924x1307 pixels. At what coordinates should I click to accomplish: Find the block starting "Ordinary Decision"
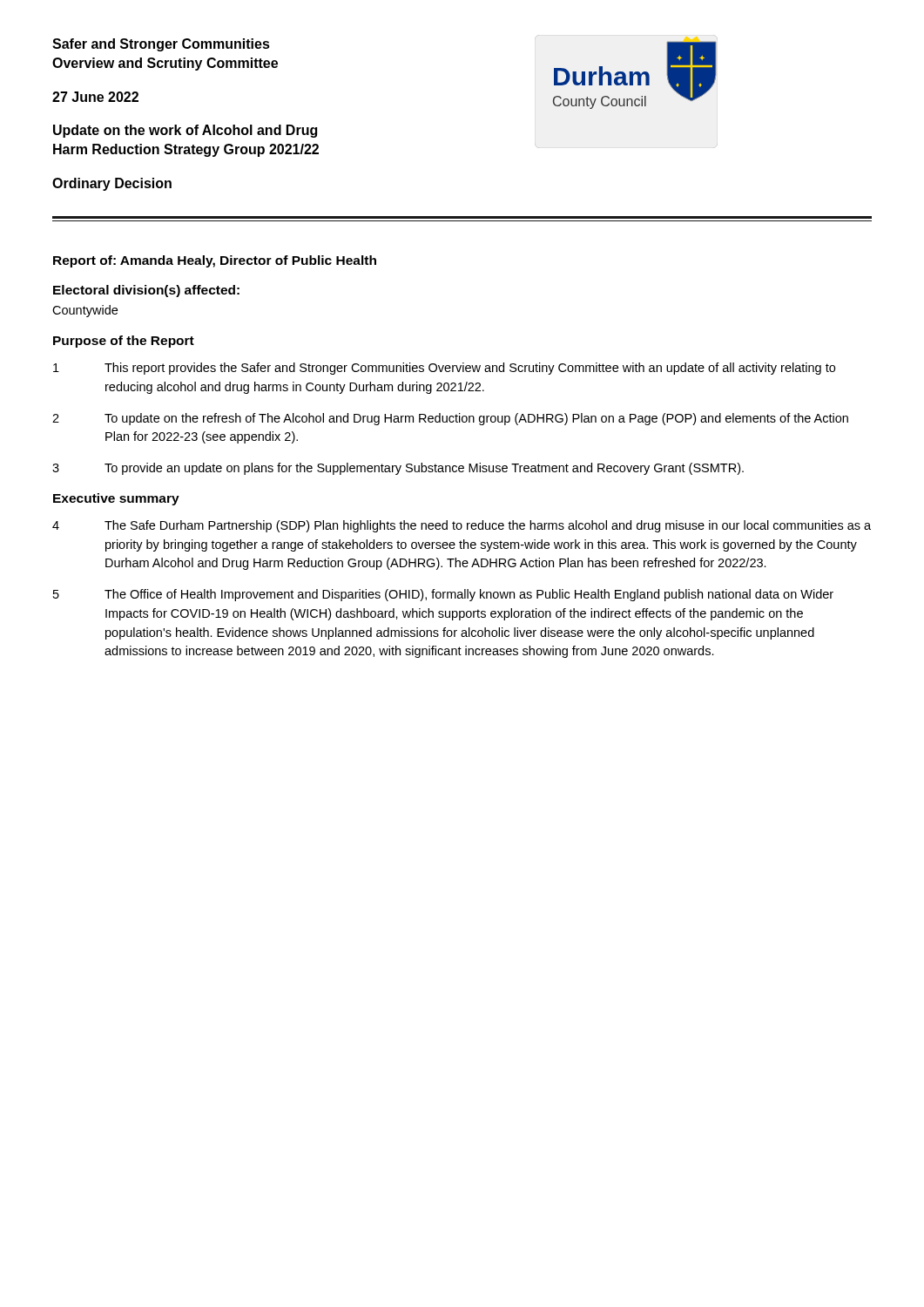(112, 183)
